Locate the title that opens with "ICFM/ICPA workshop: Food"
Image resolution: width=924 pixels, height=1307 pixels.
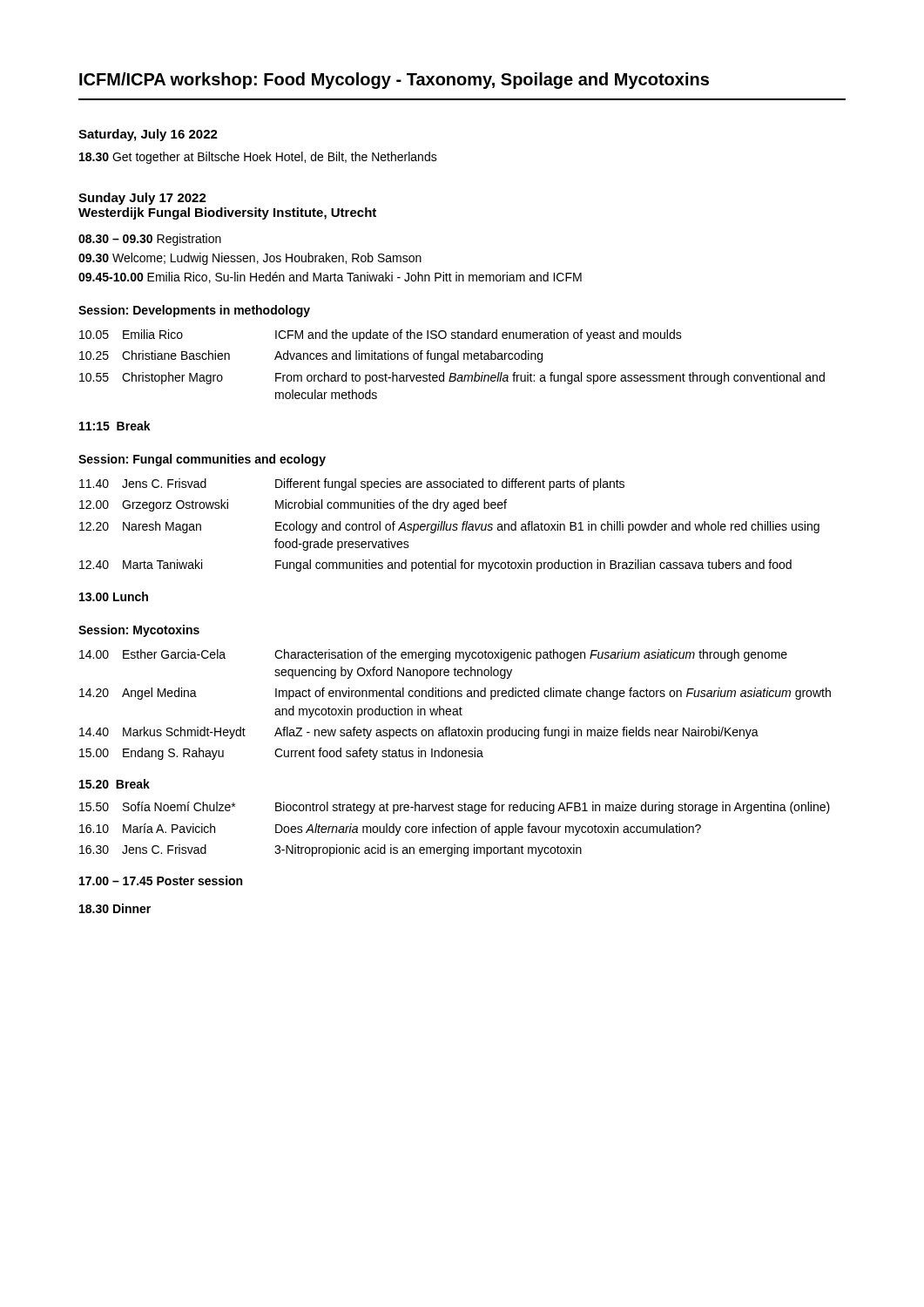coord(462,80)
